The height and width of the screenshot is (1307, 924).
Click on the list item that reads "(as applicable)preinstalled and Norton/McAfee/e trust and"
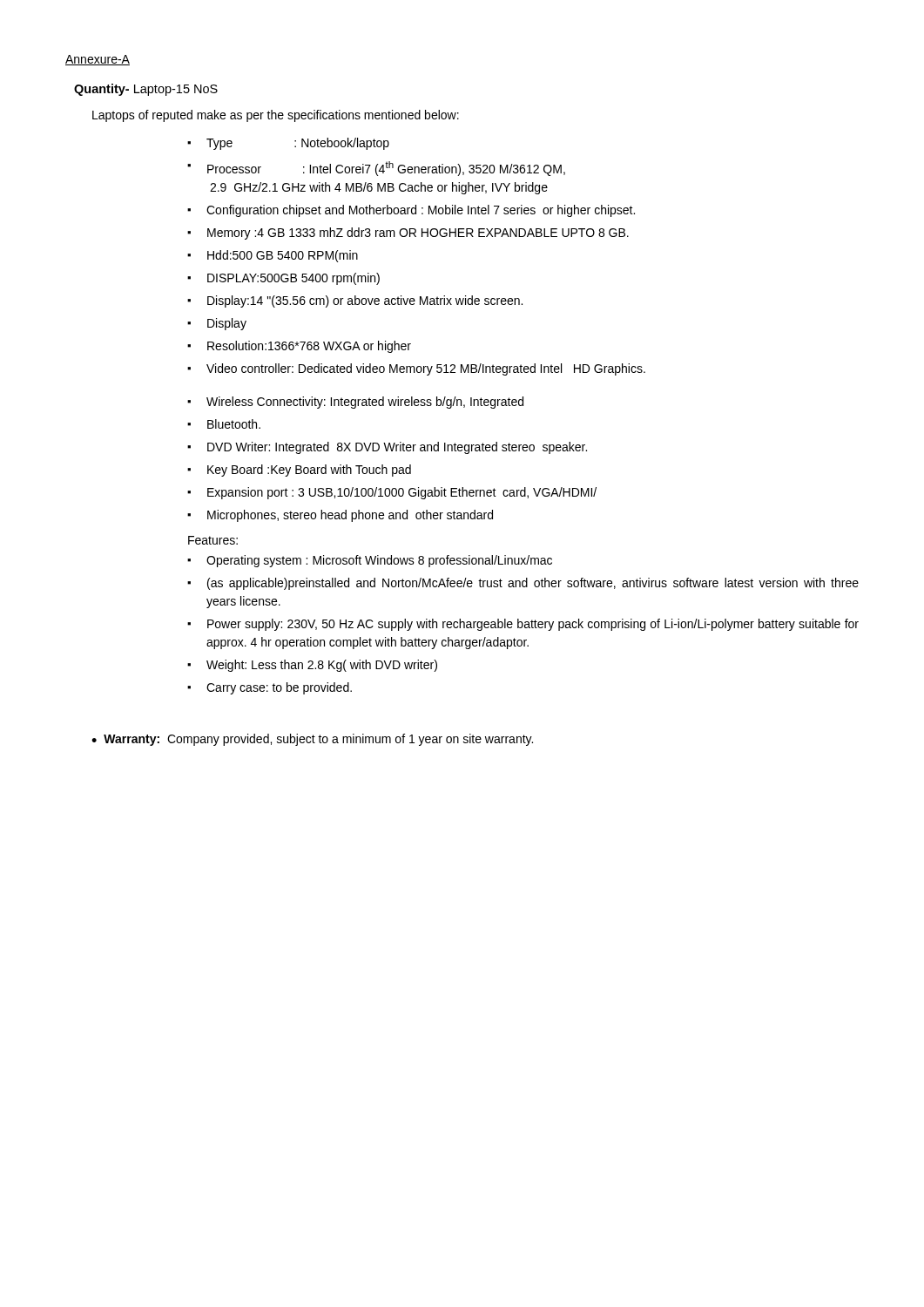tap(533, 592)
